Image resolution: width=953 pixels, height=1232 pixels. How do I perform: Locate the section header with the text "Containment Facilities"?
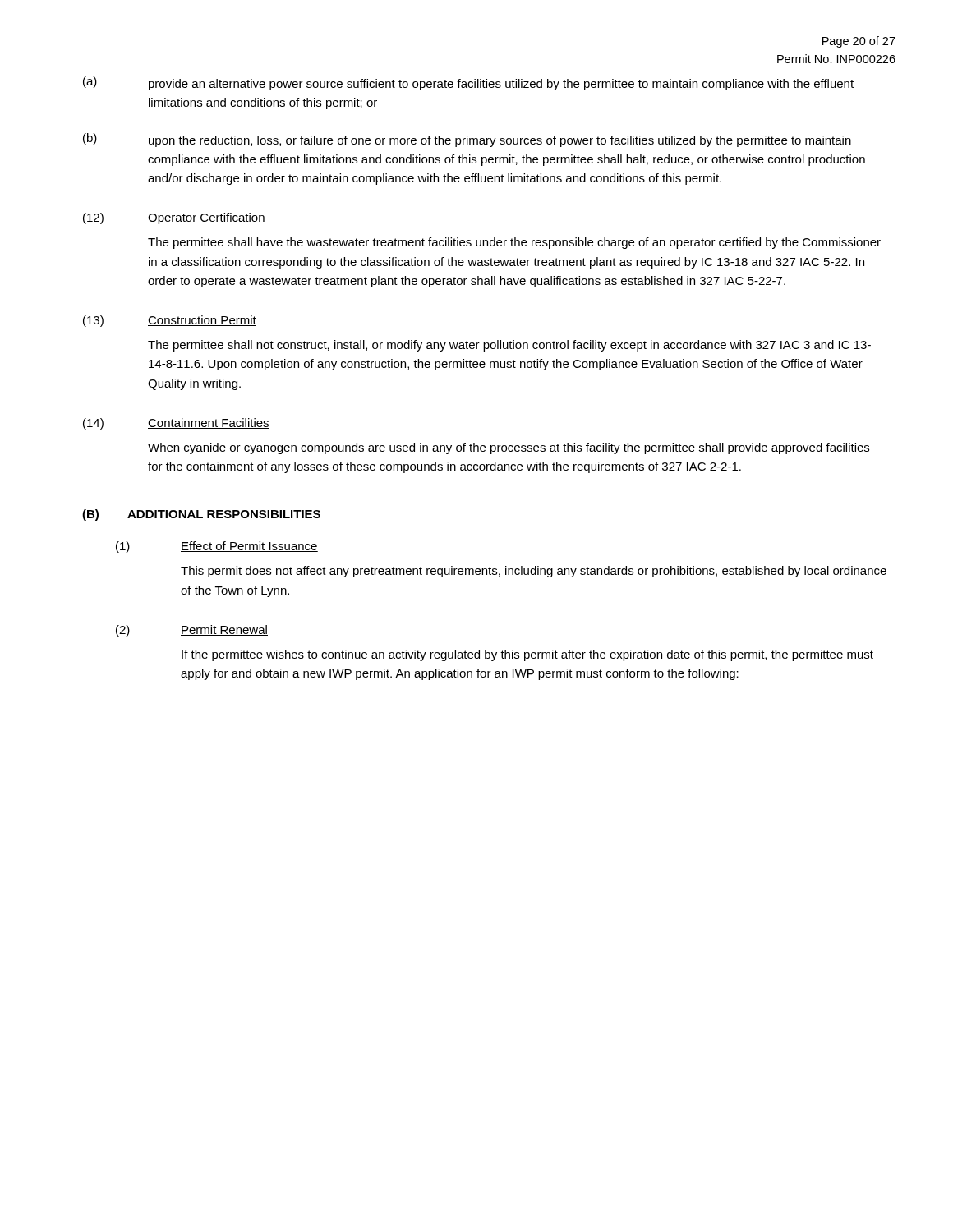pos(209,422)
